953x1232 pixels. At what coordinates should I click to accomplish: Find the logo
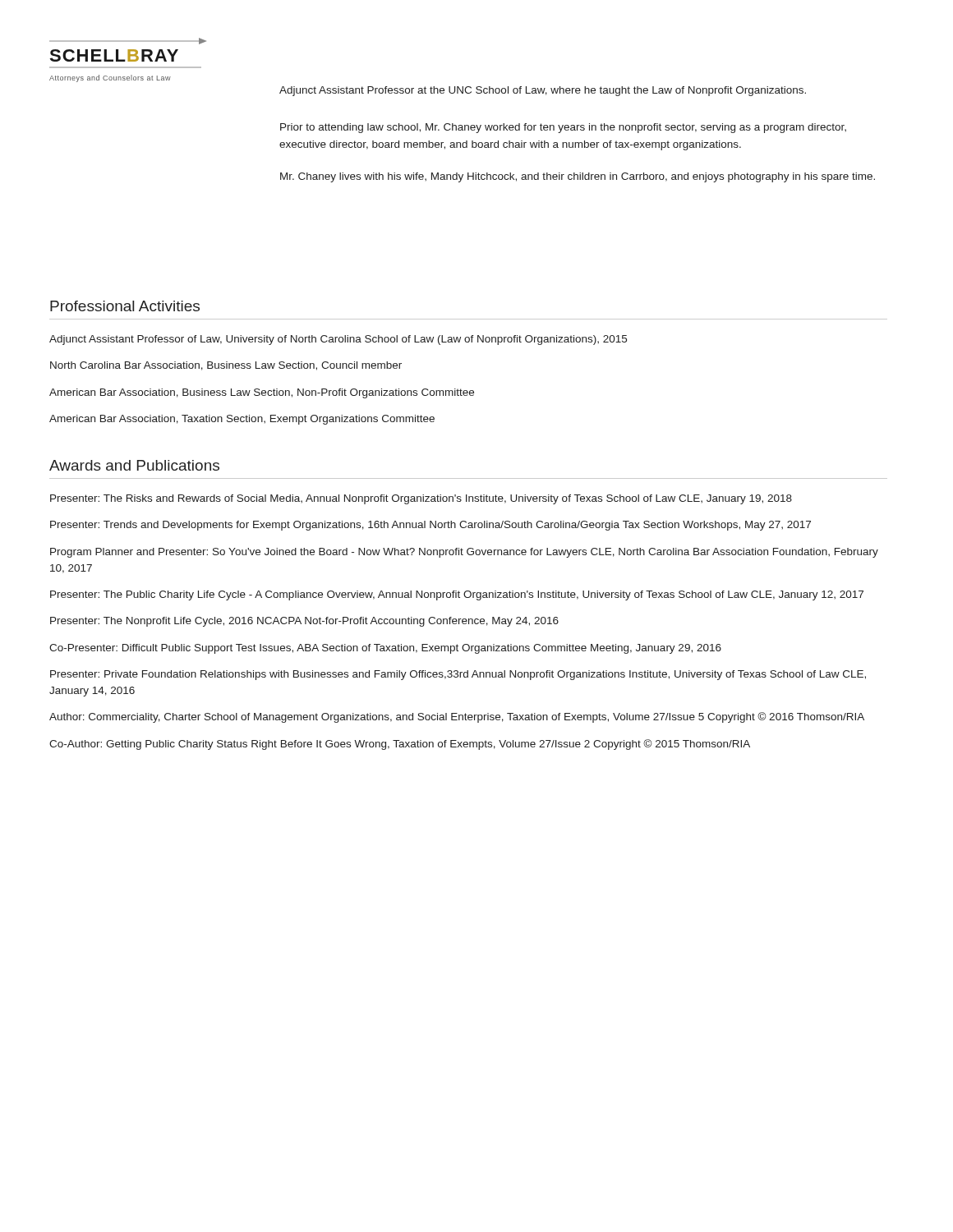coord(131,65)
